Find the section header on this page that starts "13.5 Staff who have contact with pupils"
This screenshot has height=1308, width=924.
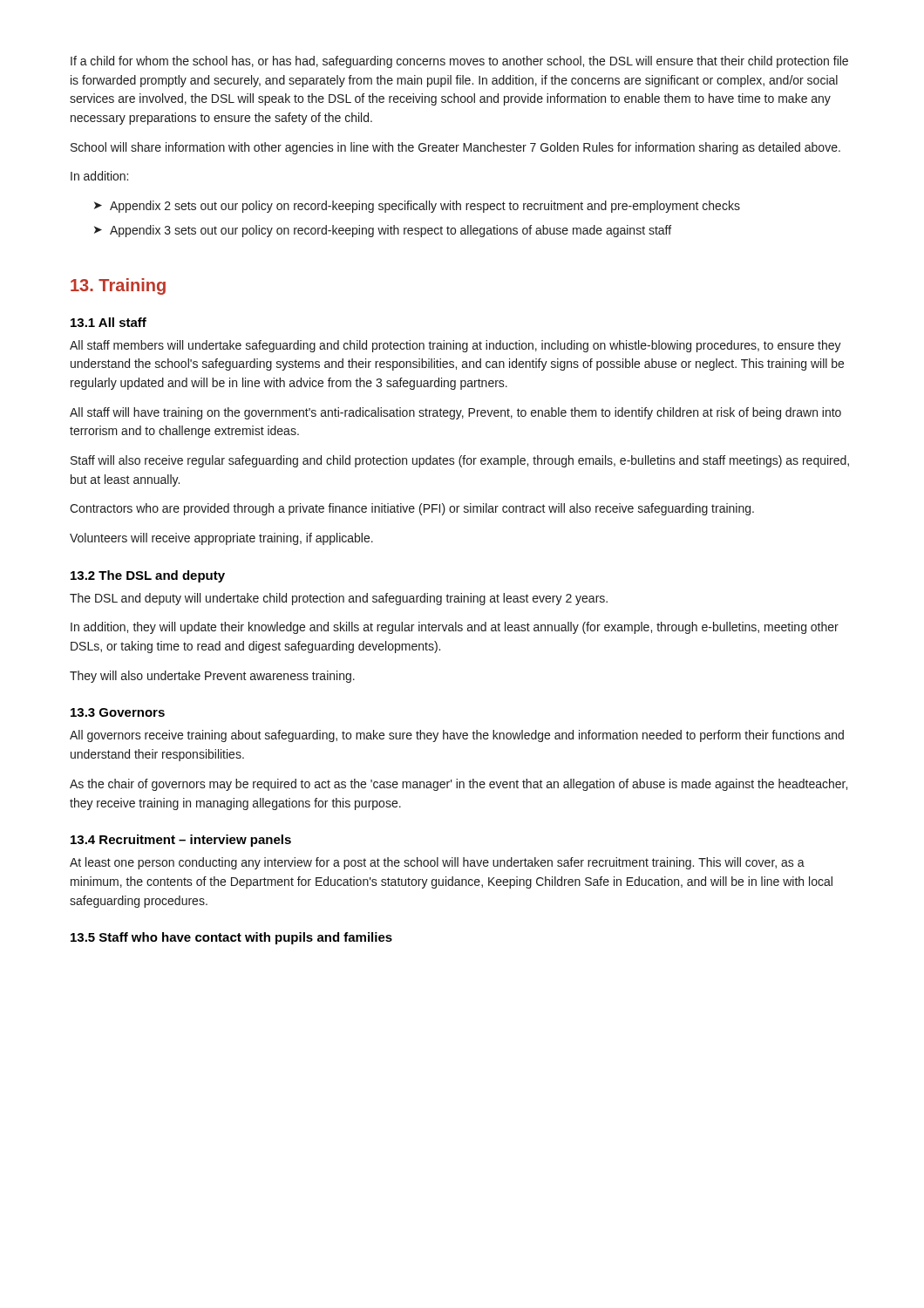231,937
